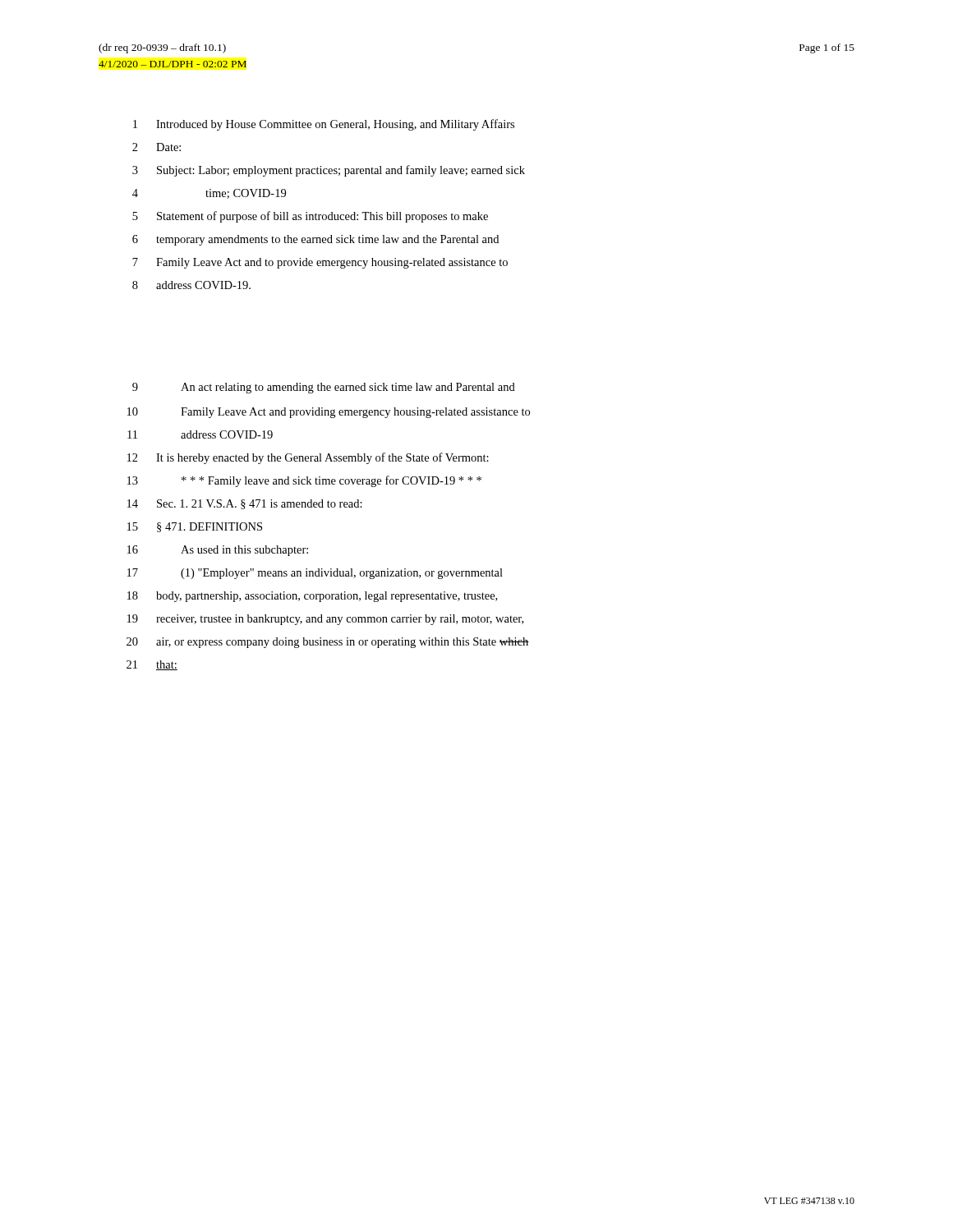
Task: Click the passage that begins "13 * * *"
Action: coord(476,481)
